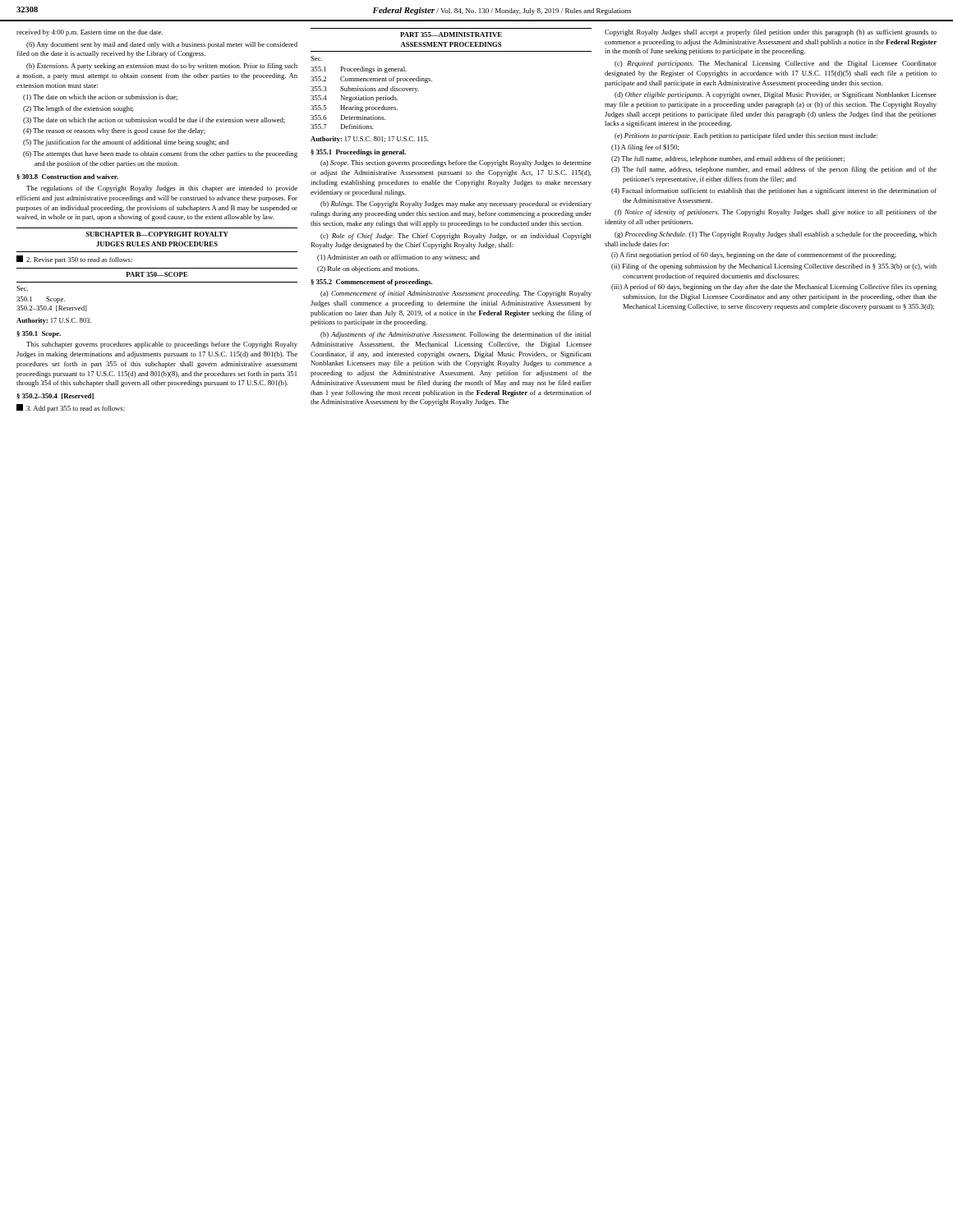Select the text block with the text "(6) Any document sent by"
The image size is (953, 1232).
(x=157, y=49)
